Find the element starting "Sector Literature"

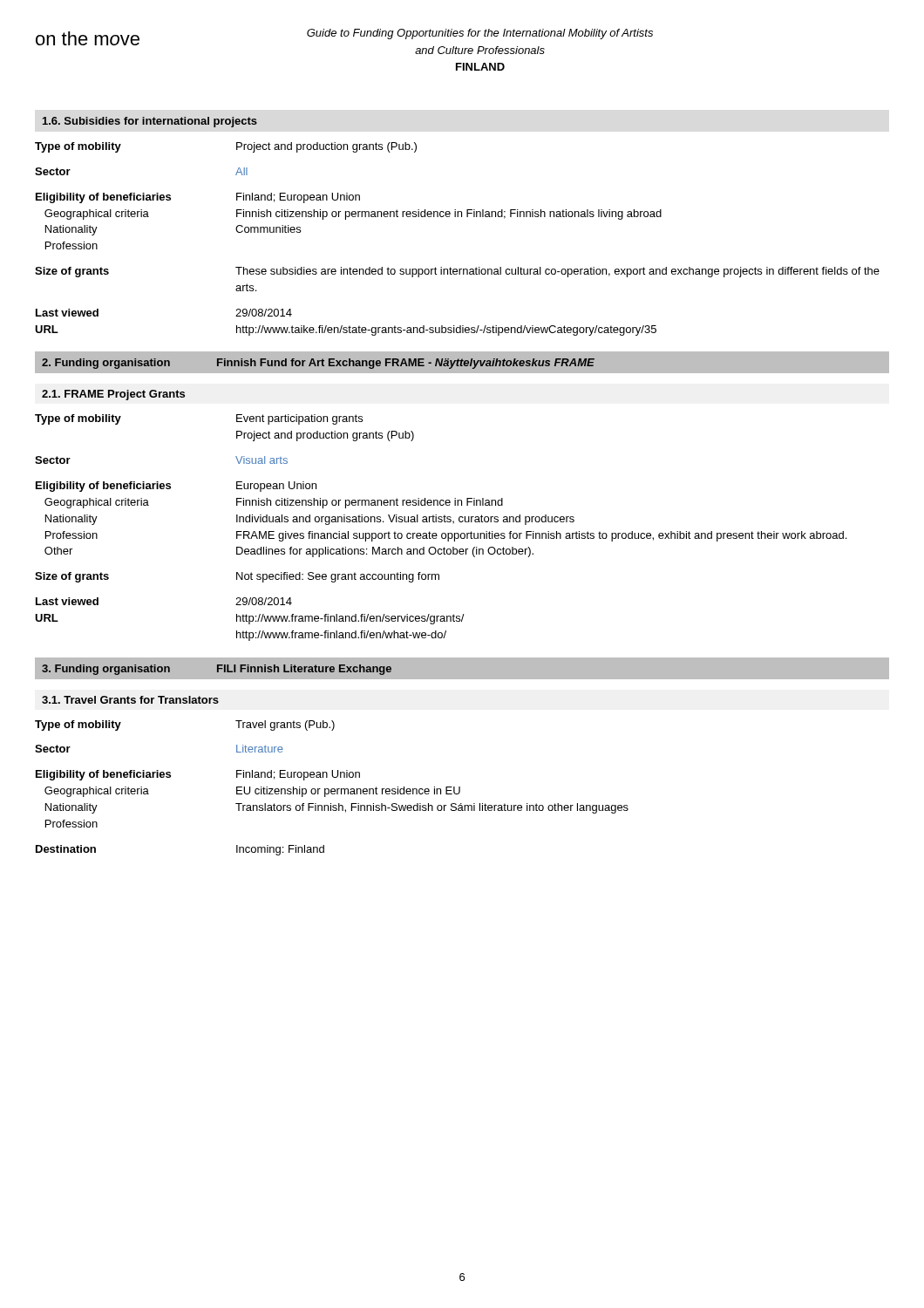[54, 749]
